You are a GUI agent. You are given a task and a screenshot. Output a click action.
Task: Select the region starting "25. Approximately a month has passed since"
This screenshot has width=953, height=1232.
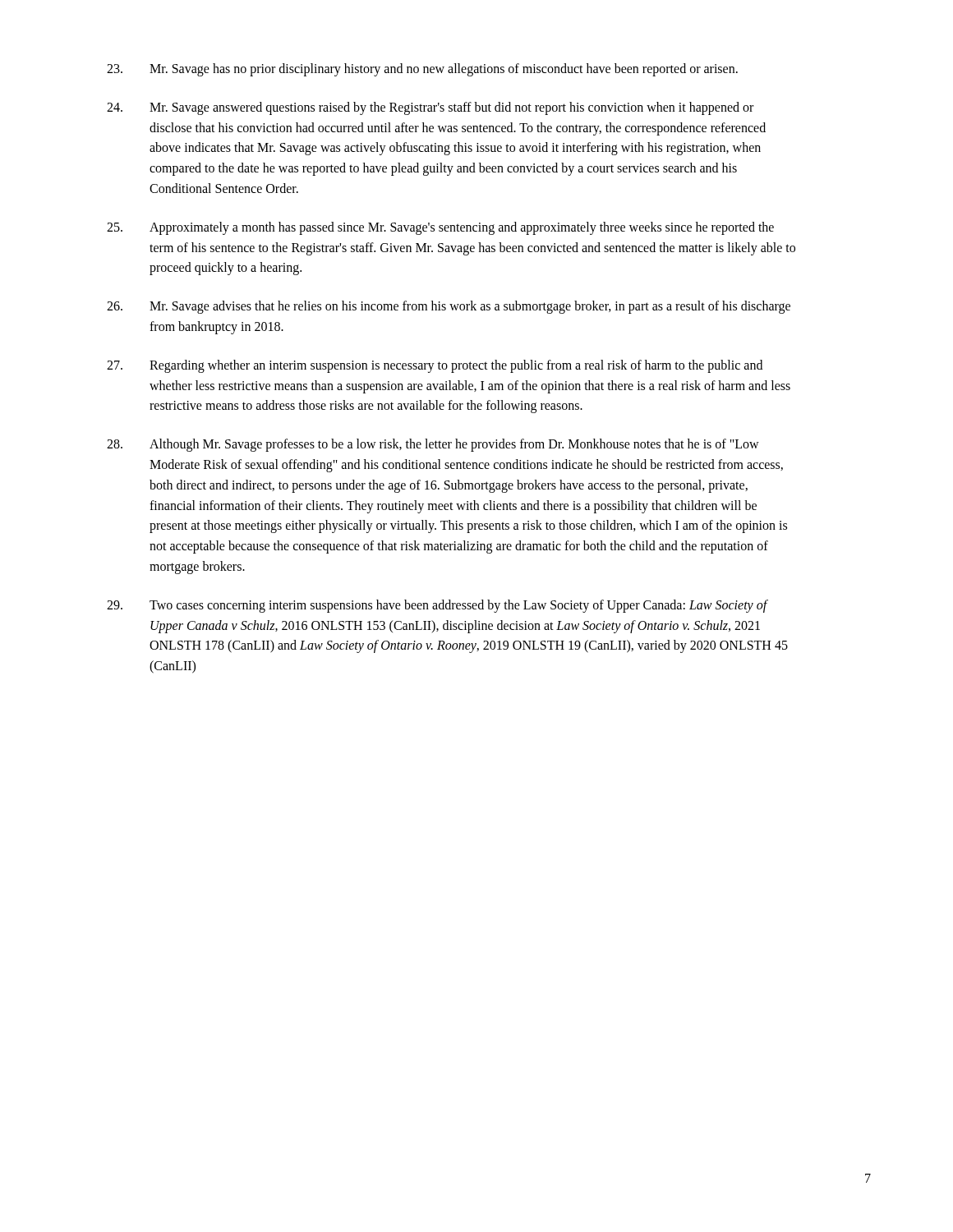(x=452, y=248)
